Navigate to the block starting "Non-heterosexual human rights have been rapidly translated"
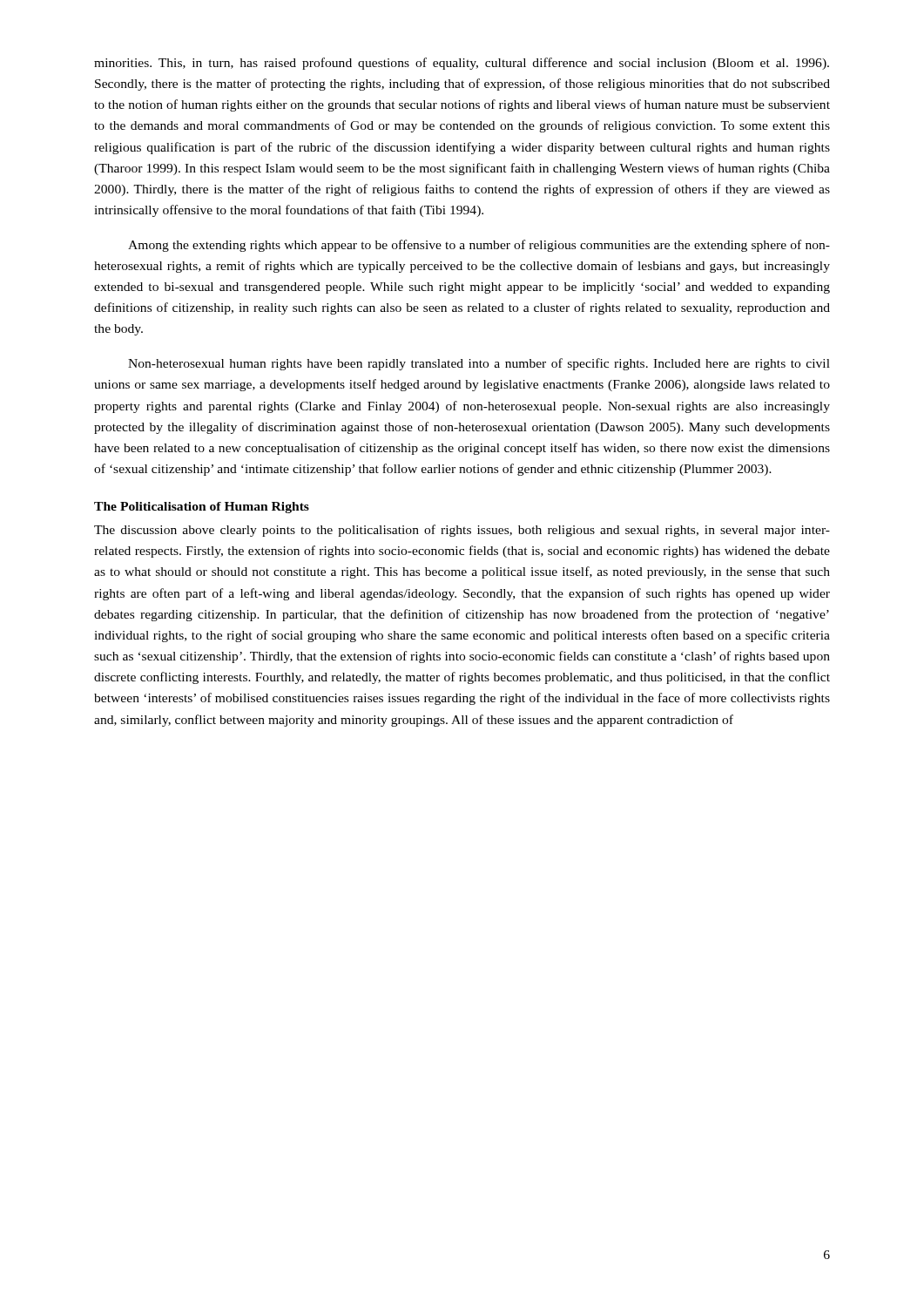The height and width of the screenshot is (1307, 924). point(462,416)
